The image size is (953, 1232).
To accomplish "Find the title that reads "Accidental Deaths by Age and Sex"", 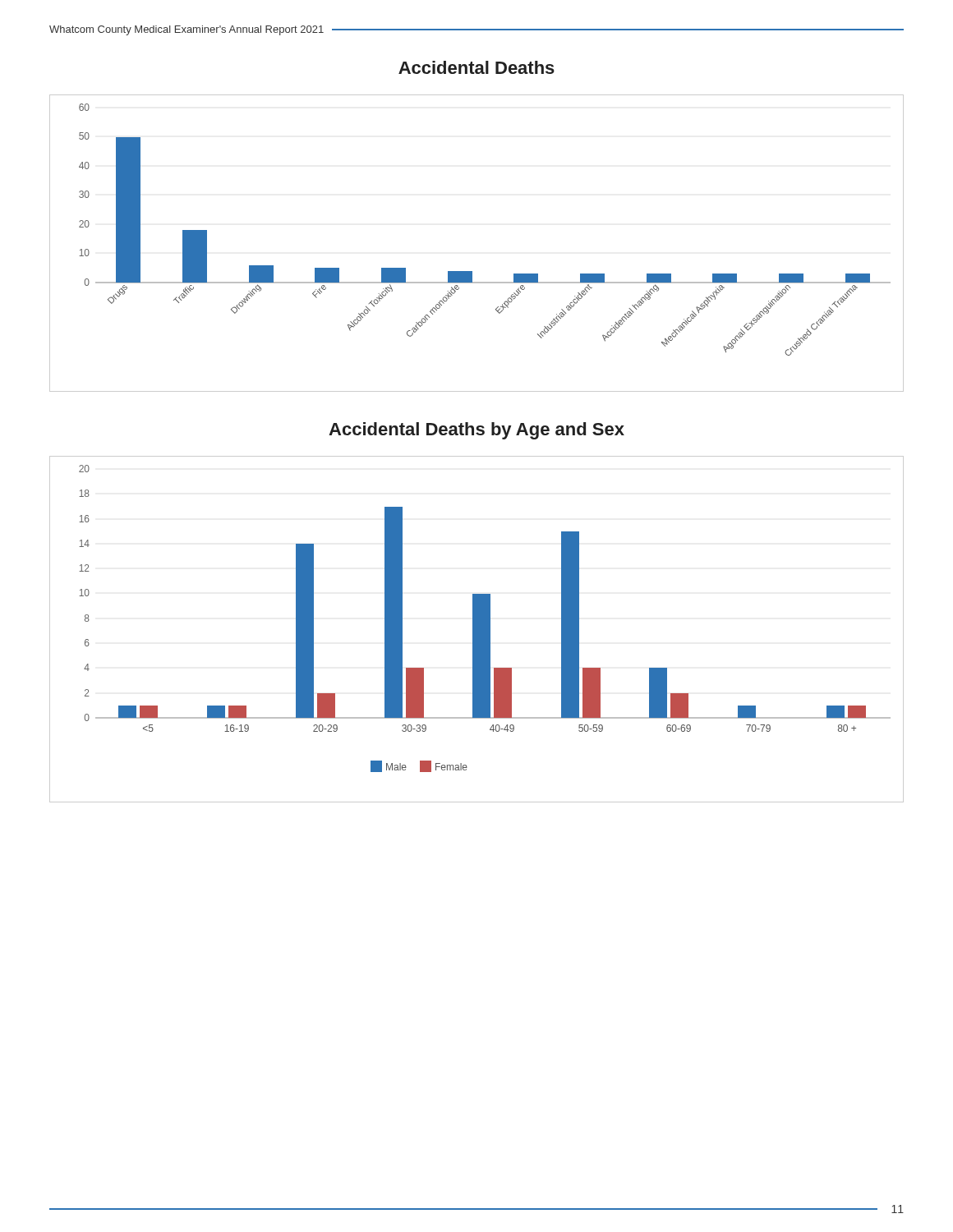I will pyautogui.click(x=476, y=429).
